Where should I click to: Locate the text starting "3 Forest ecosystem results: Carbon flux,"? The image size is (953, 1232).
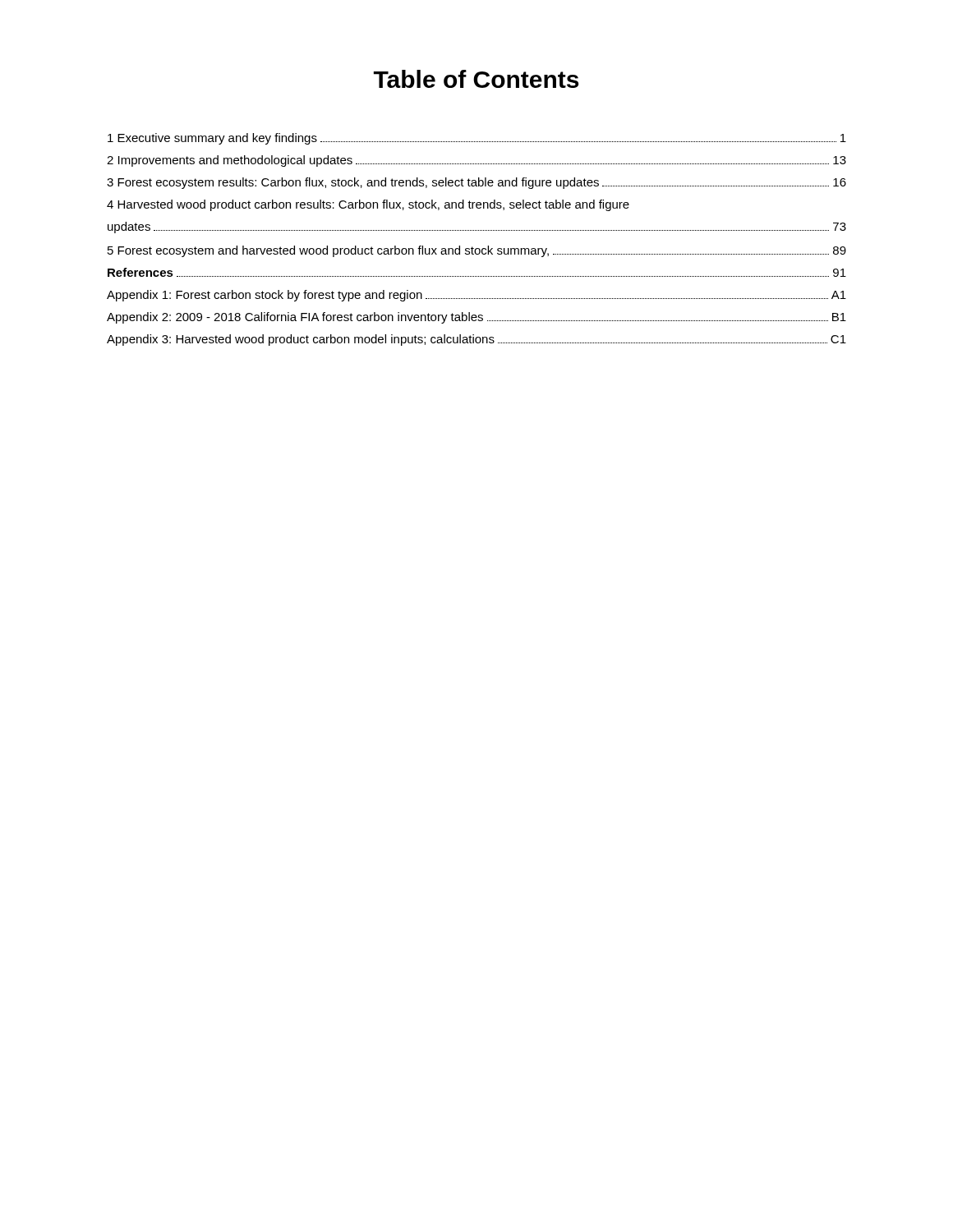[476, 182]
